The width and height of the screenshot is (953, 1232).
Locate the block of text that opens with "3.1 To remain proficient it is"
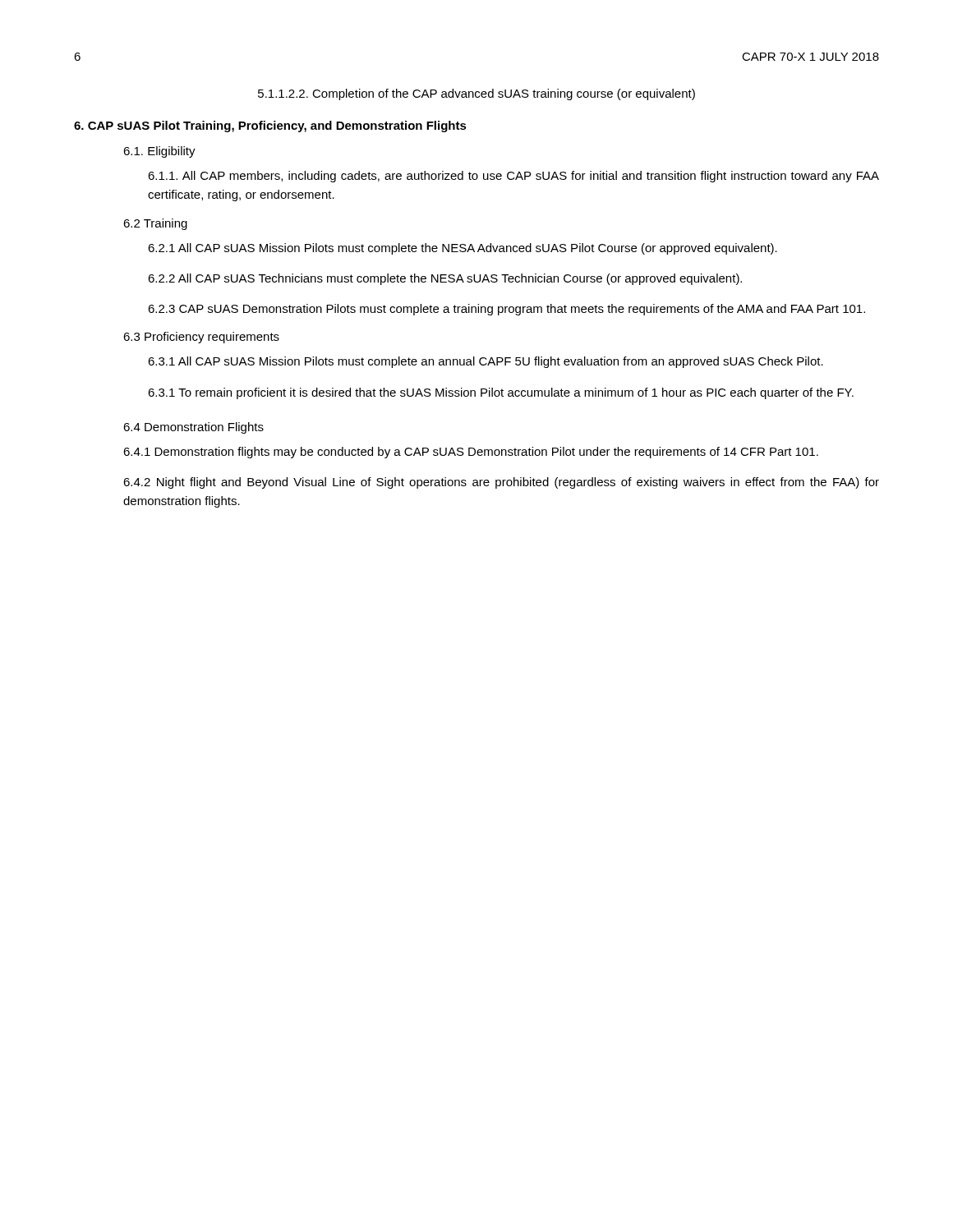coord(501,392)
